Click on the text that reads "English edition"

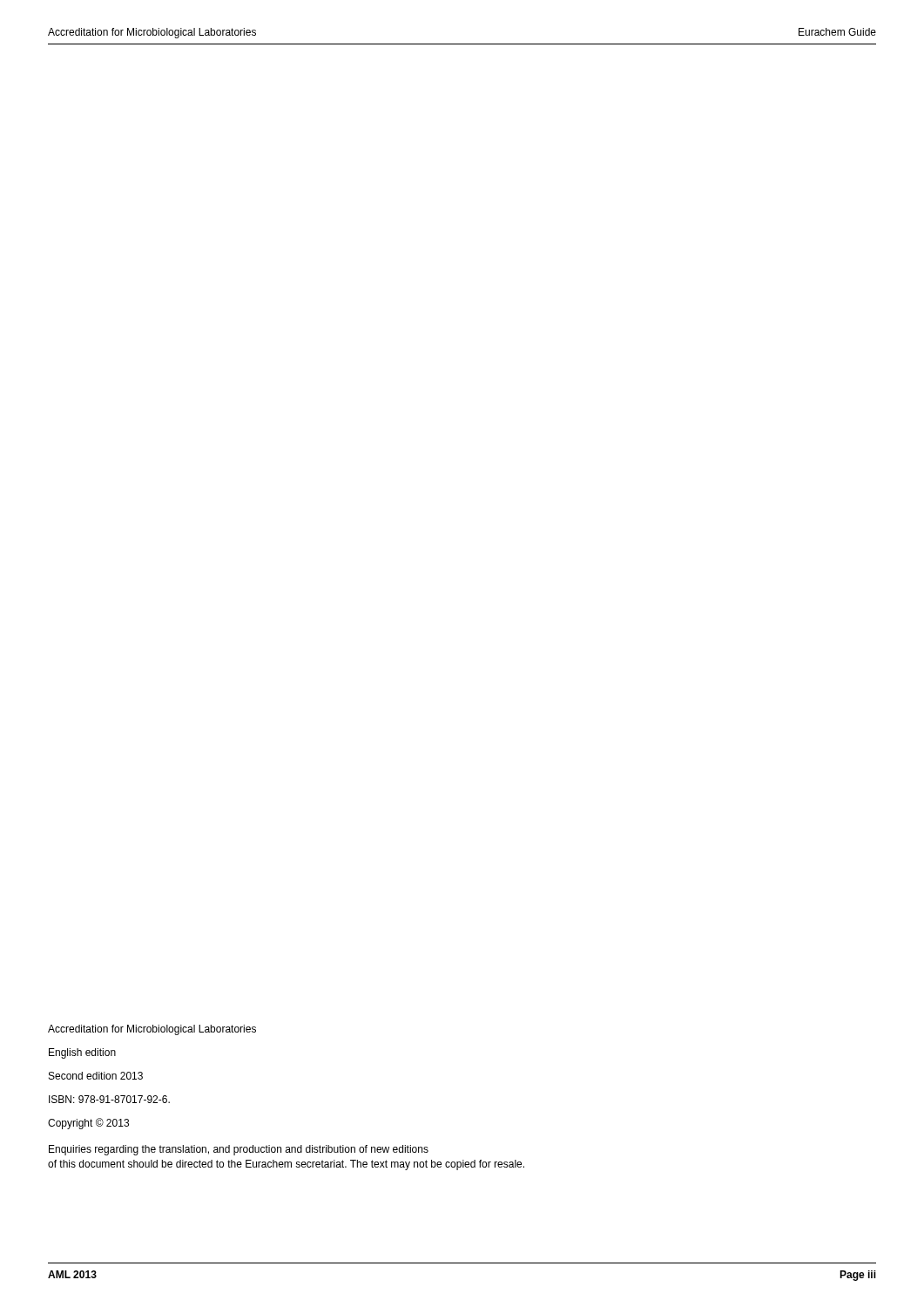click(x=82, y=1053)
